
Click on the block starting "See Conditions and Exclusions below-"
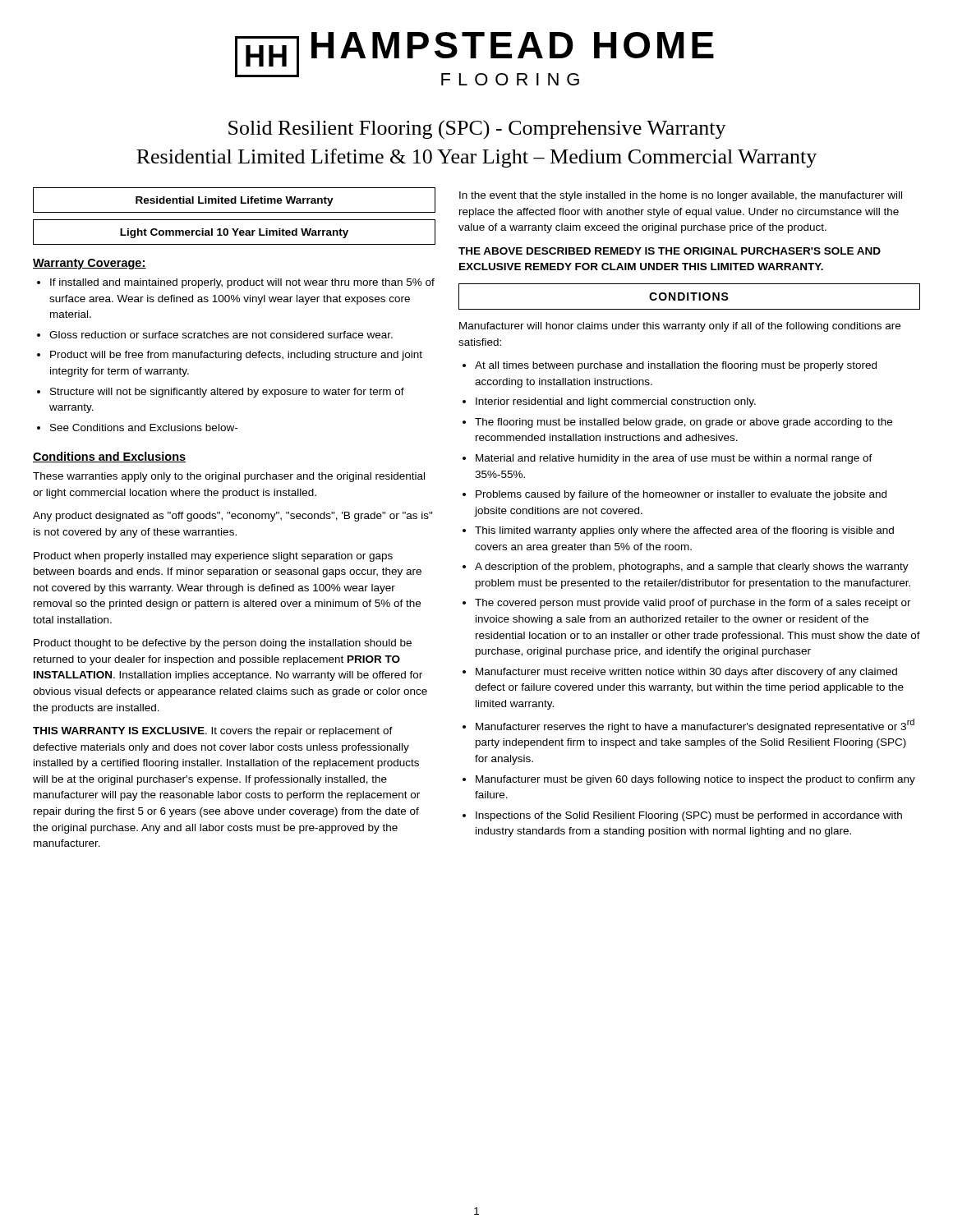coord(144,427)
